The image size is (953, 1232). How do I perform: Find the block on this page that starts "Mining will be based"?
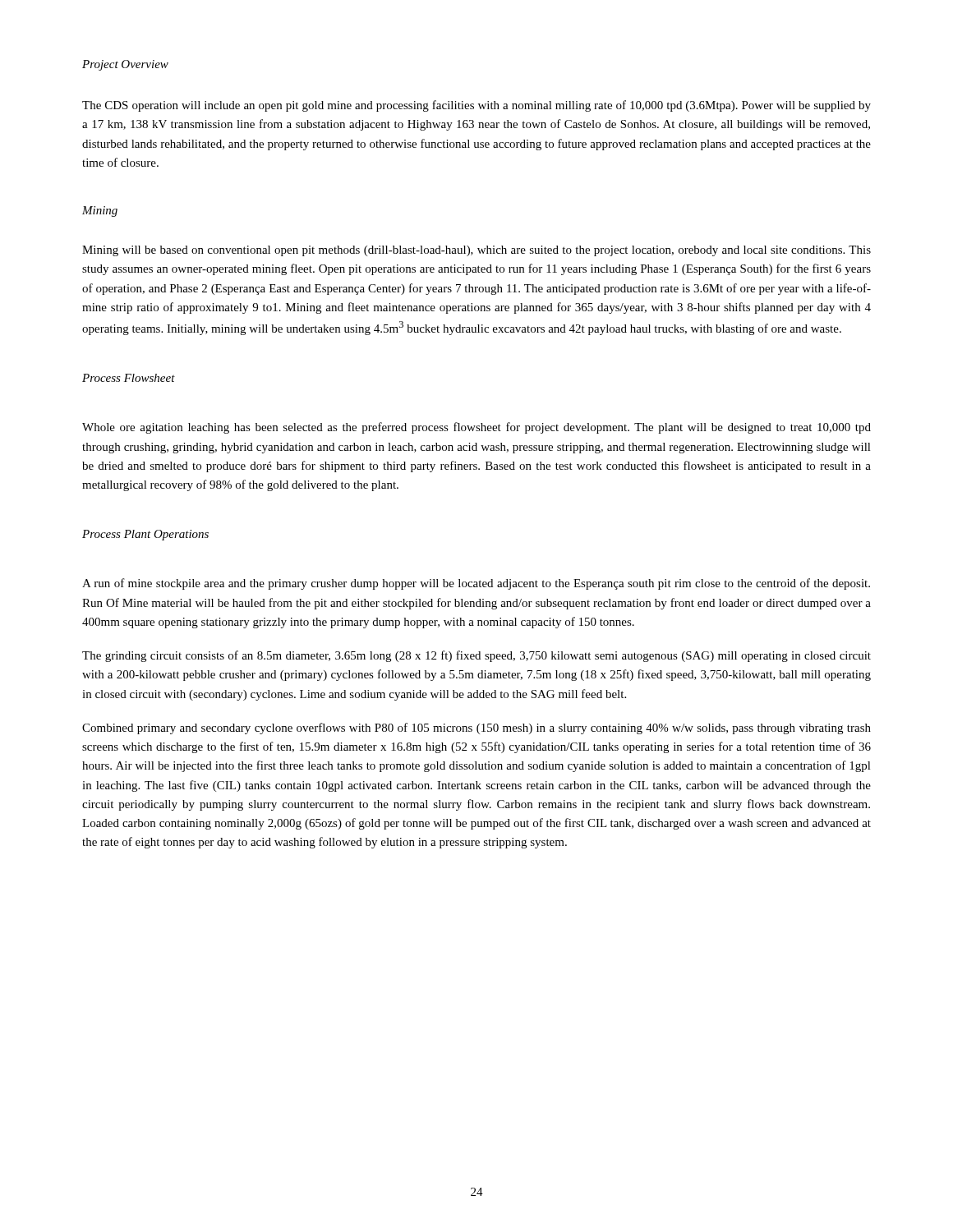point(476,289)
